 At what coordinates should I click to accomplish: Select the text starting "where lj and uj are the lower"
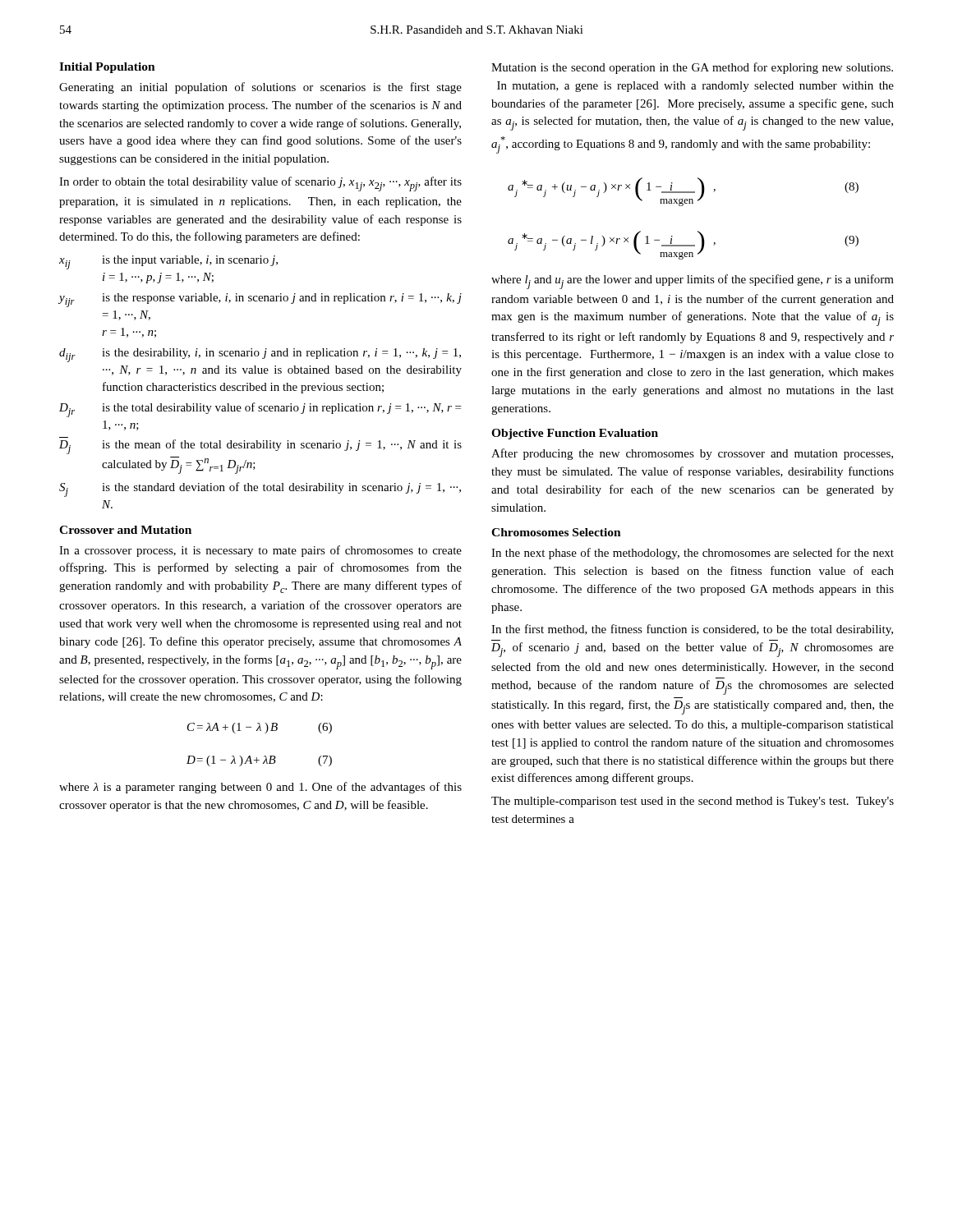(x=693, y=343)
